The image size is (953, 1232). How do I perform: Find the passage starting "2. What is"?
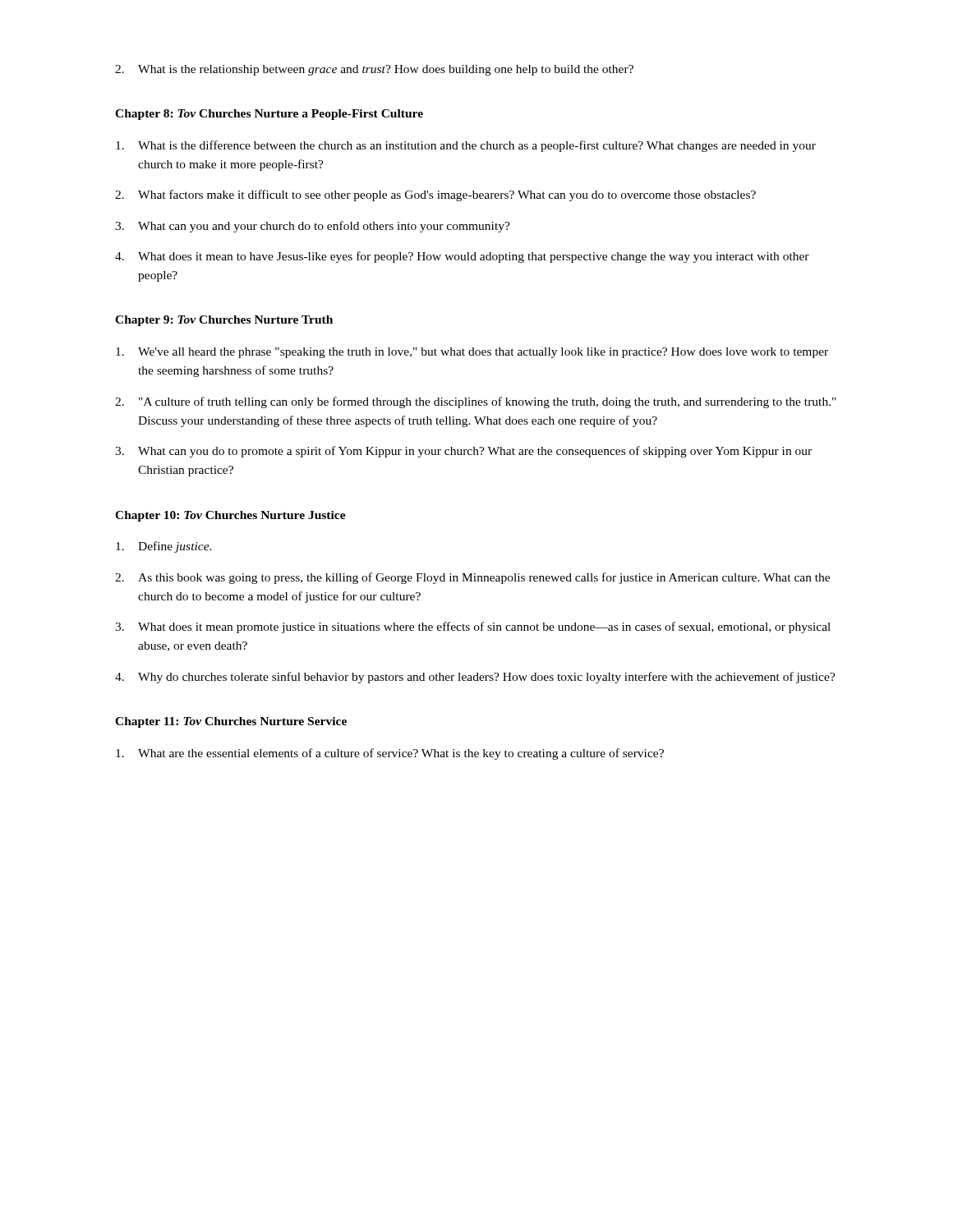pos(476,69)
